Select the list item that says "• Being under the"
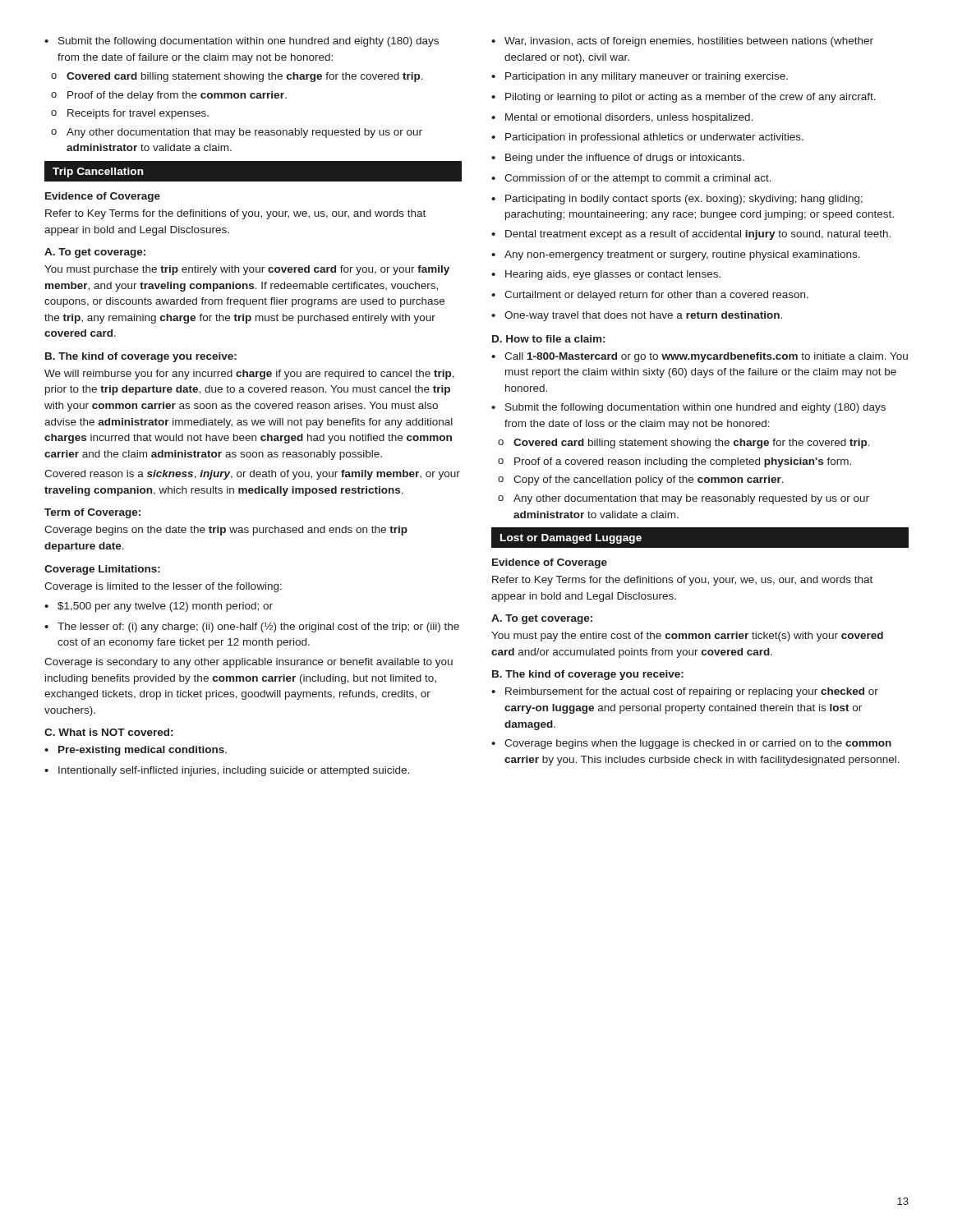The image size is (953, 1232). click(700, 158)
